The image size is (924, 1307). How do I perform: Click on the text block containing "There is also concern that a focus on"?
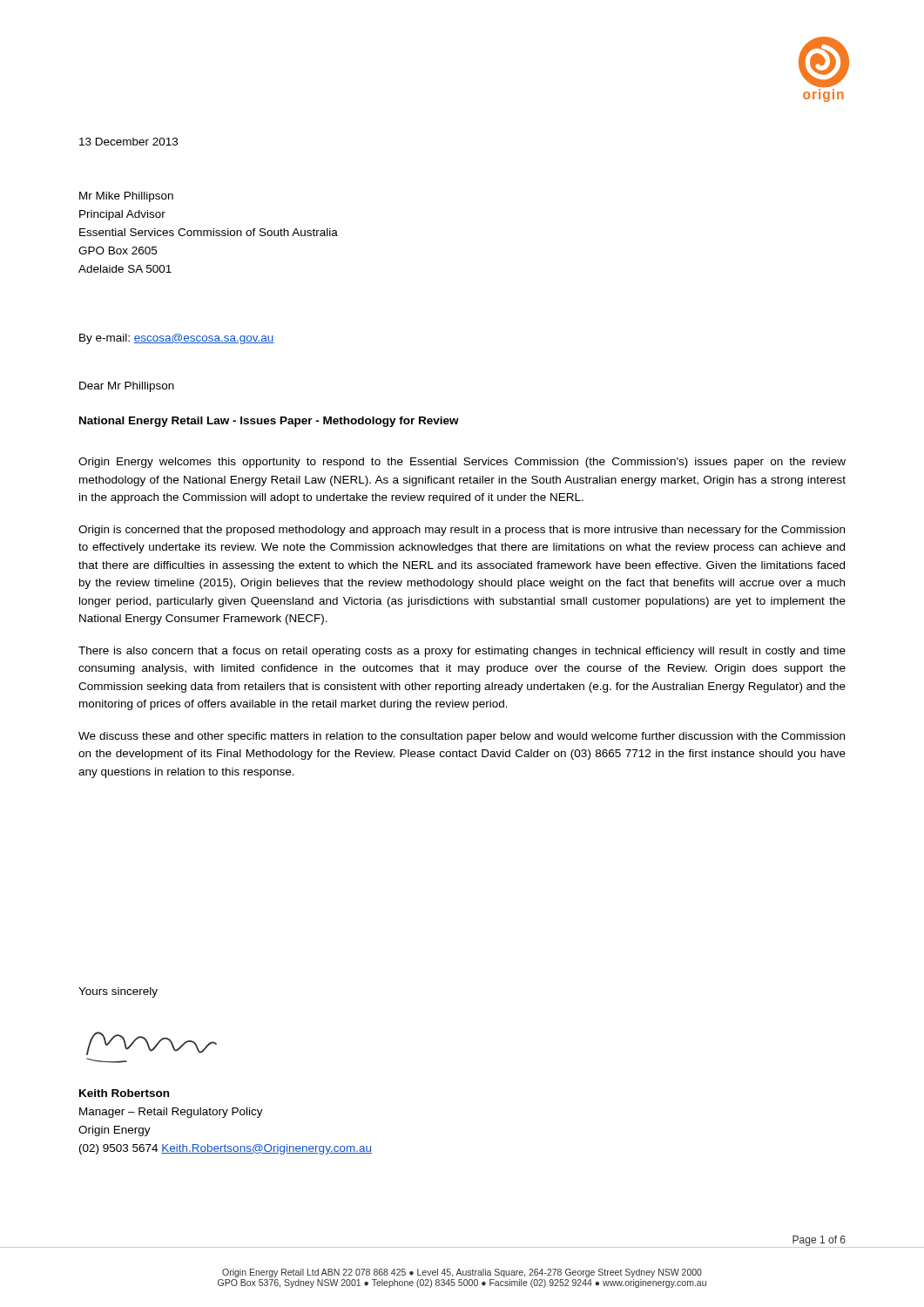[462, 677]
